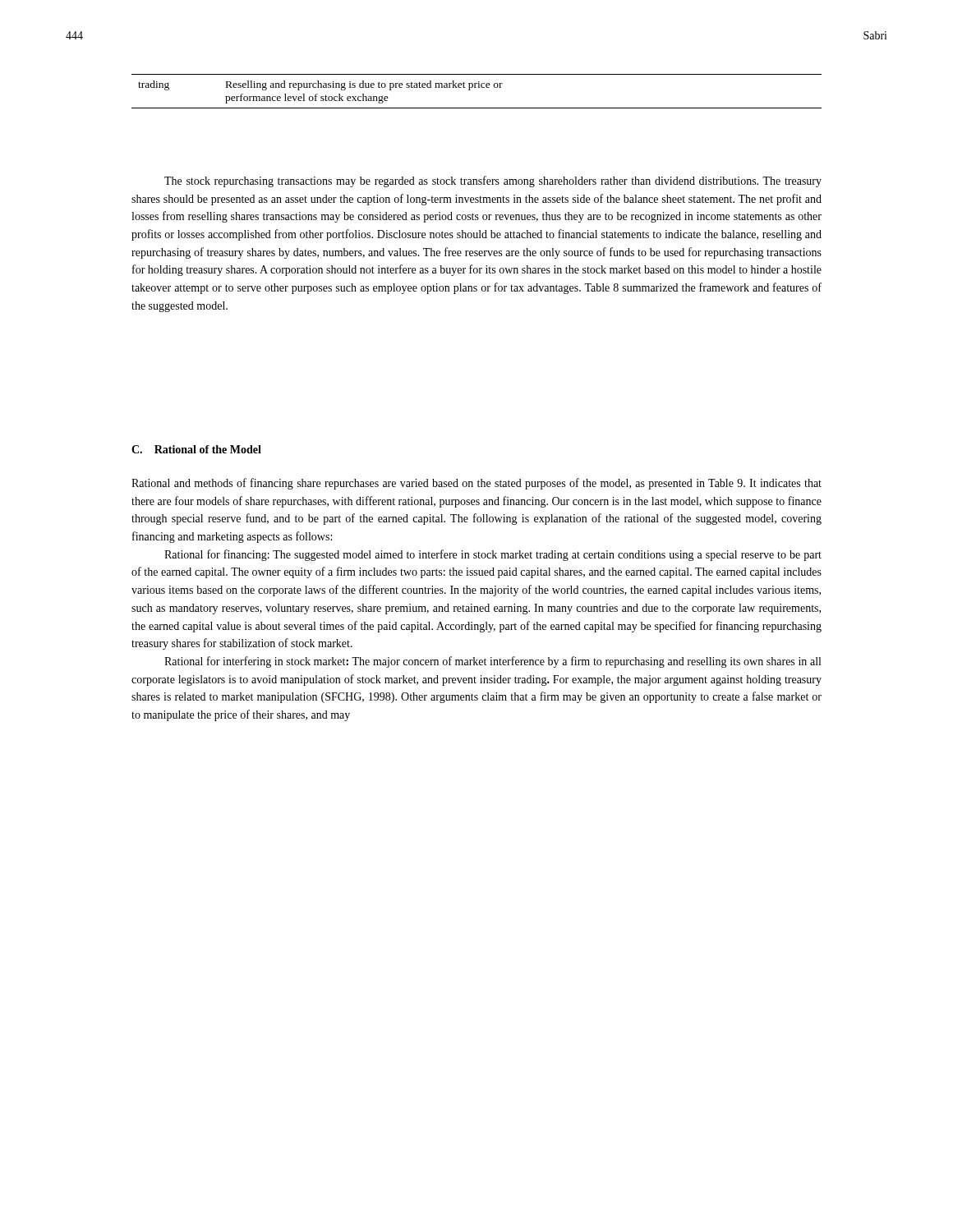Locate a table

(x=476, y=91)
